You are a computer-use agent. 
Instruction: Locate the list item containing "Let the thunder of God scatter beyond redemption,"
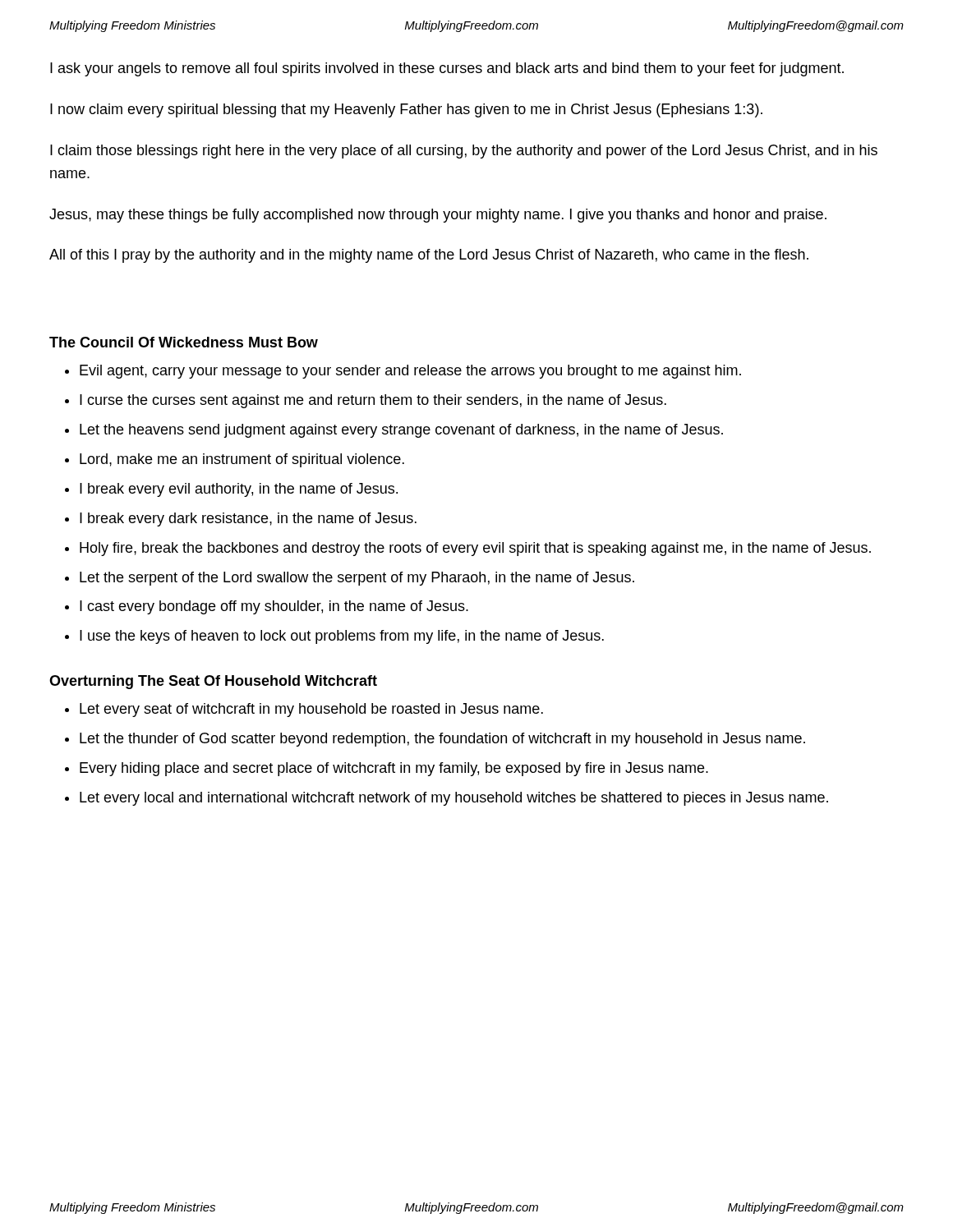point(443,739)
